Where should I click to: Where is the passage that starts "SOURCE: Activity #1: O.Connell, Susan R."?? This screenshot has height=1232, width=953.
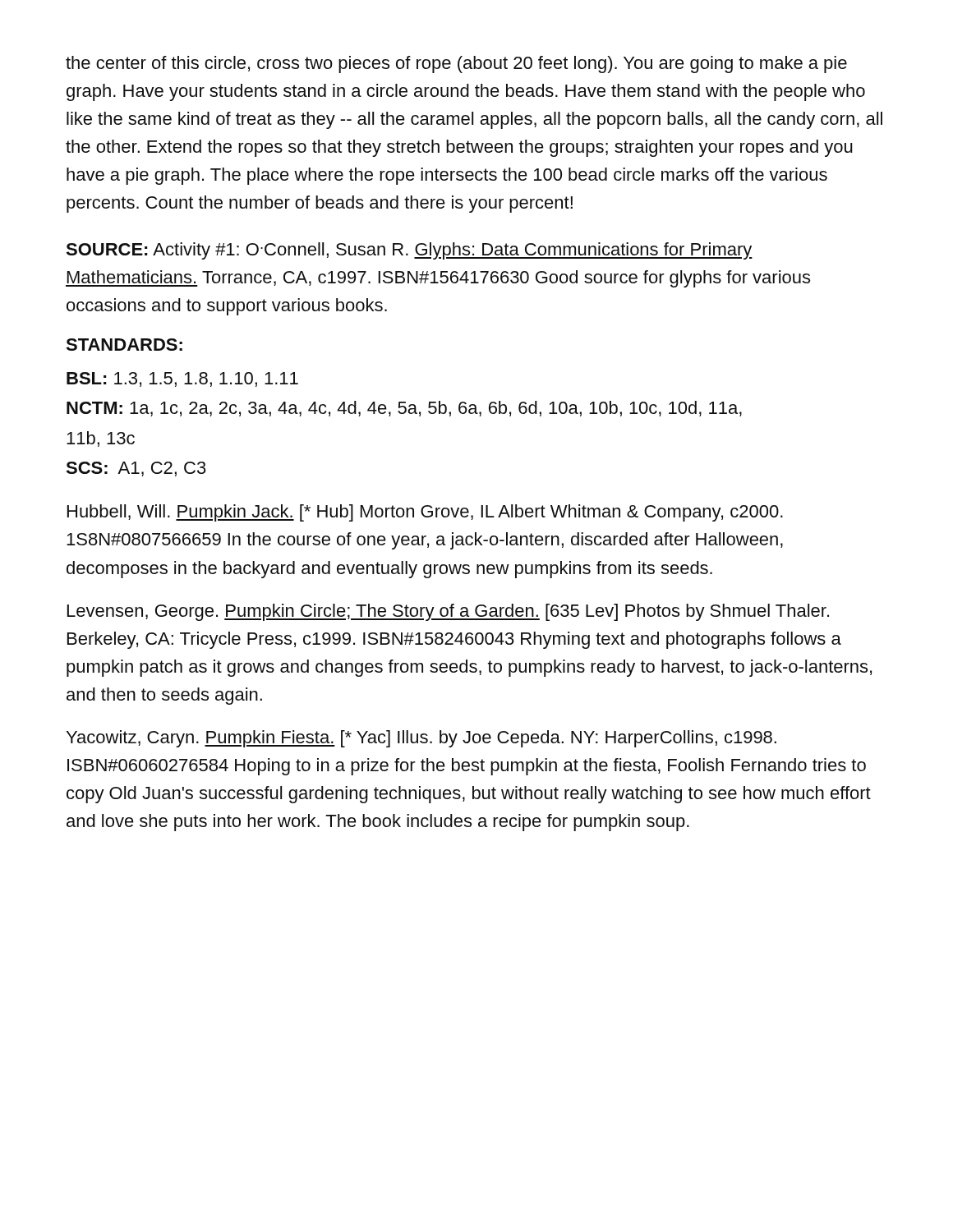point(438,275)
